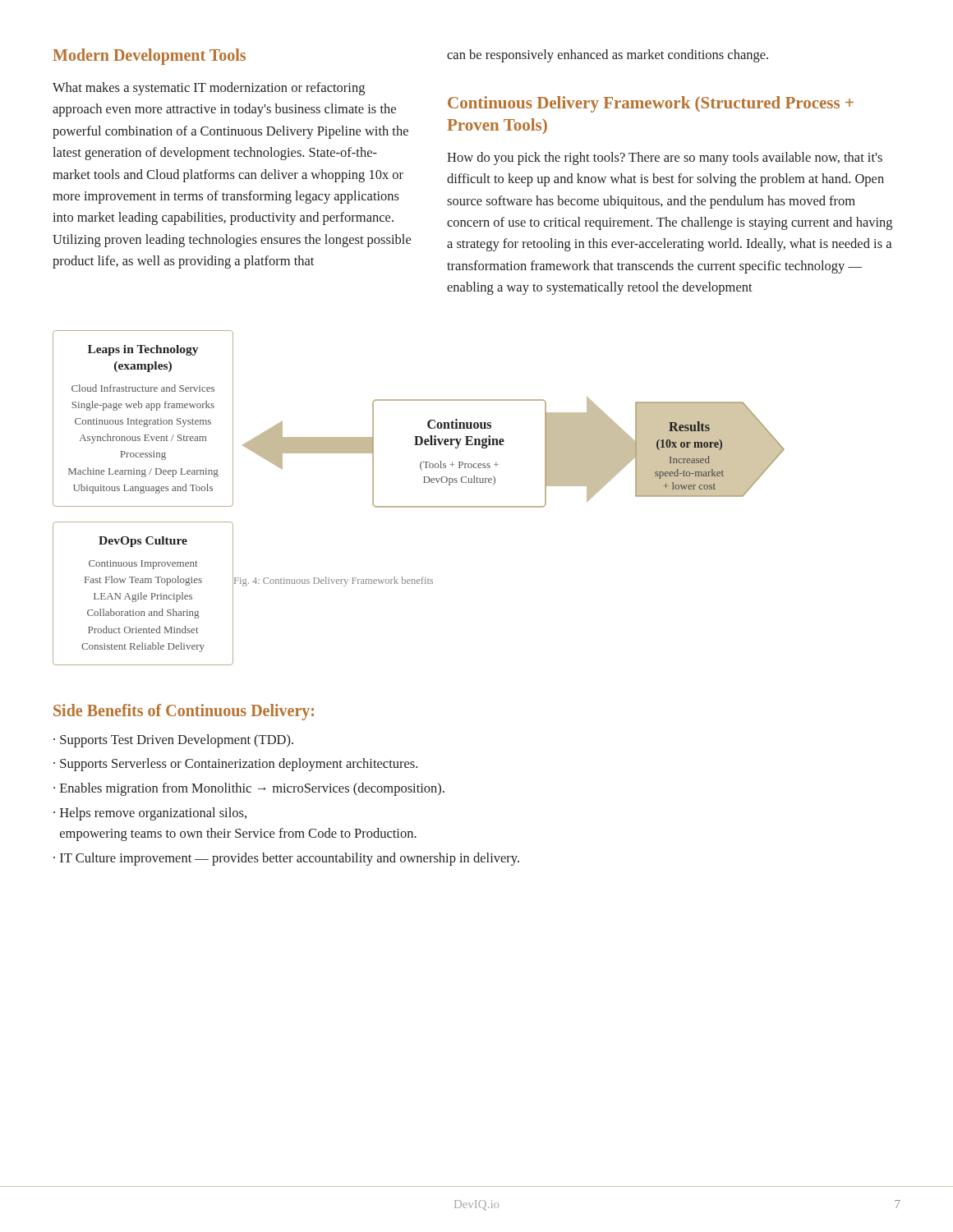Locate the section header that opens with "Side Benefits of"
Image resolution: width=953 pixels, height=1232 pixels.
coord(184,710)
